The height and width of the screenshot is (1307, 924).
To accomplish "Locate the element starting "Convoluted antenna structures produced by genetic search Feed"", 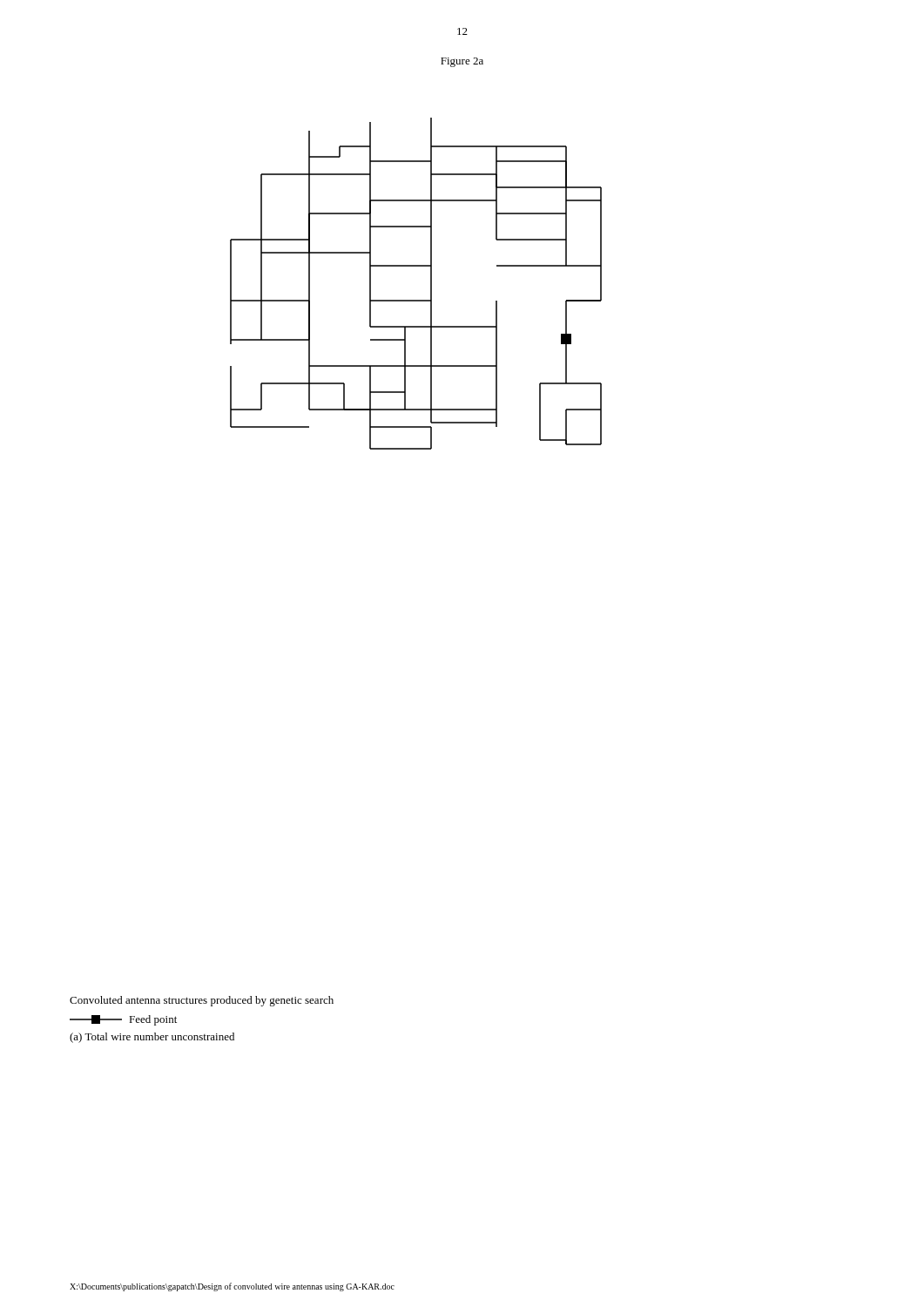I will tap(202, 1001).
